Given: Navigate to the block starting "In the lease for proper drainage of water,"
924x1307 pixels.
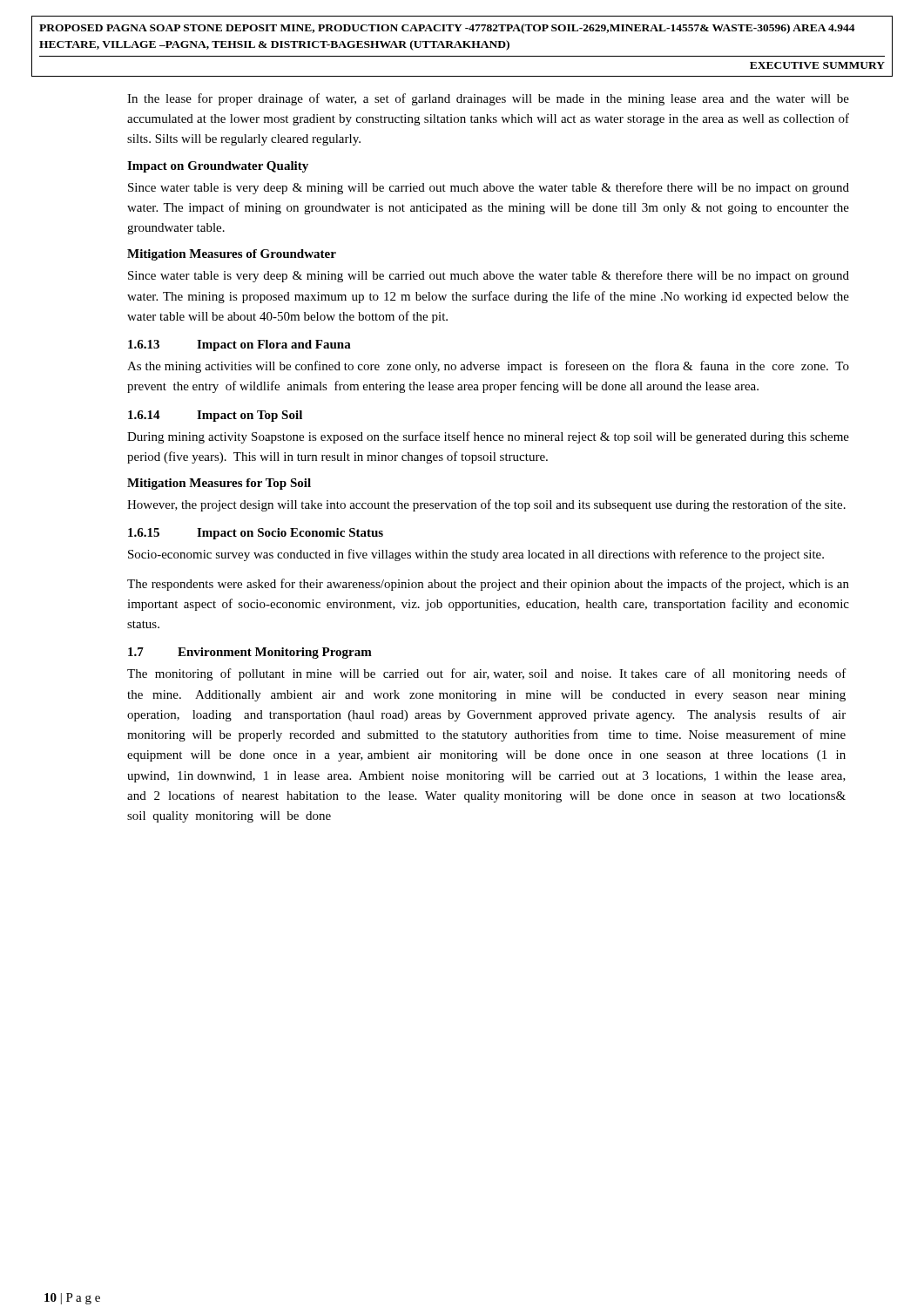Looking at the screenshot, I should [x=488, y=119].
